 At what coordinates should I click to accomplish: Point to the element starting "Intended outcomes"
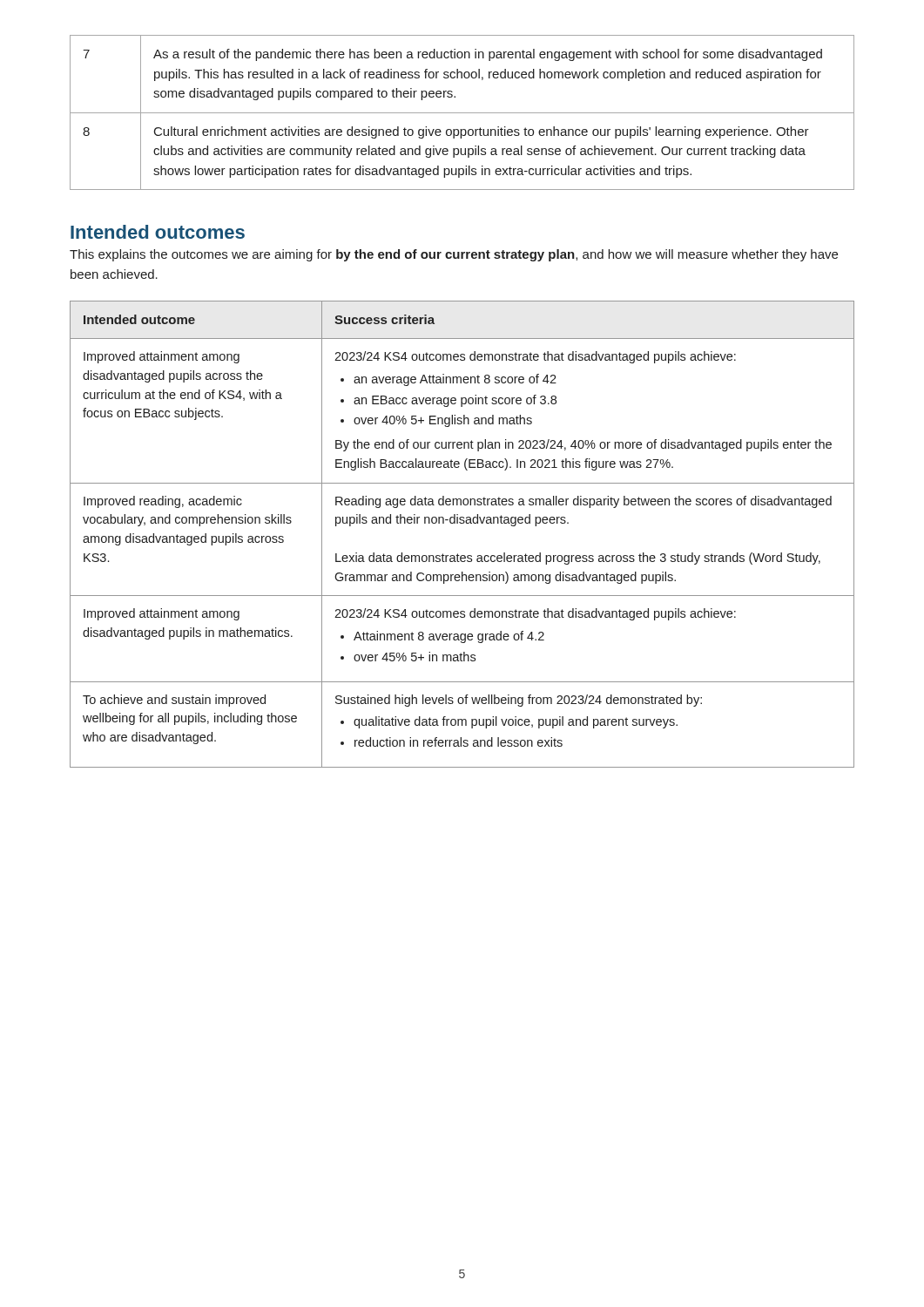click(x=157, y=232)
